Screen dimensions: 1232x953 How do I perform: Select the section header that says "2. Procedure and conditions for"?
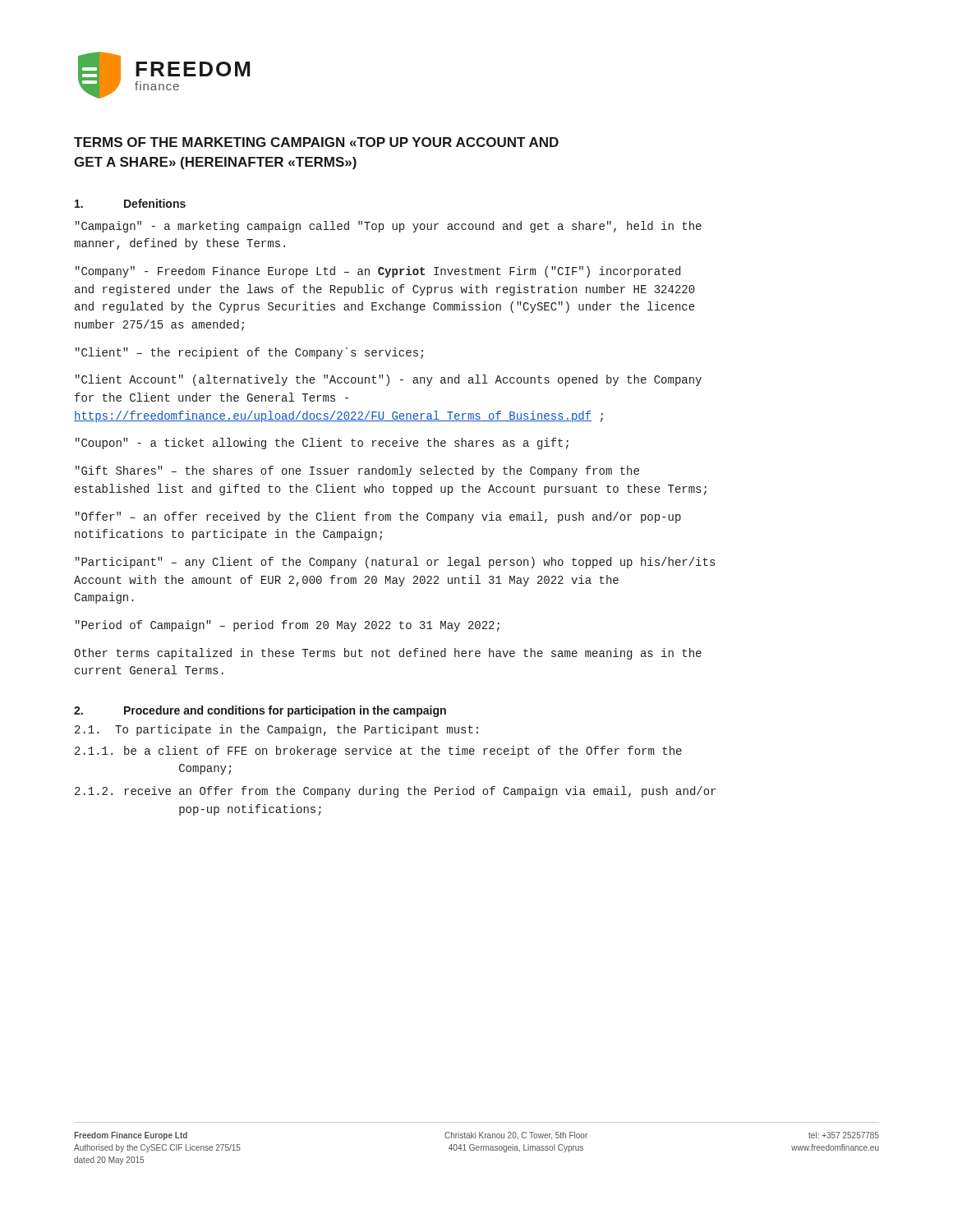coord(260,710)
